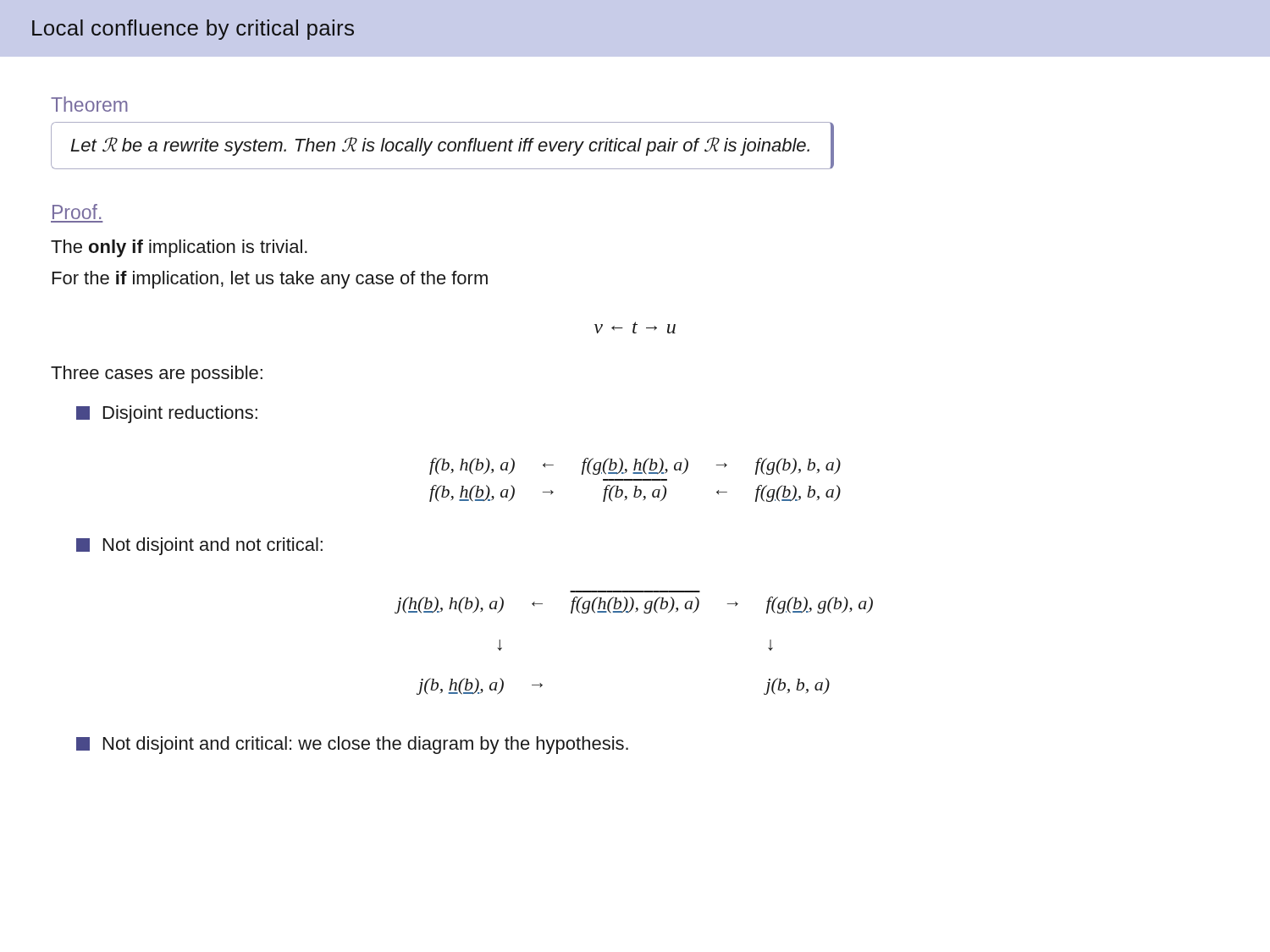
Task: Locate the text "Not disjoint and not critical:"
Action: click(x=200, y=545)
